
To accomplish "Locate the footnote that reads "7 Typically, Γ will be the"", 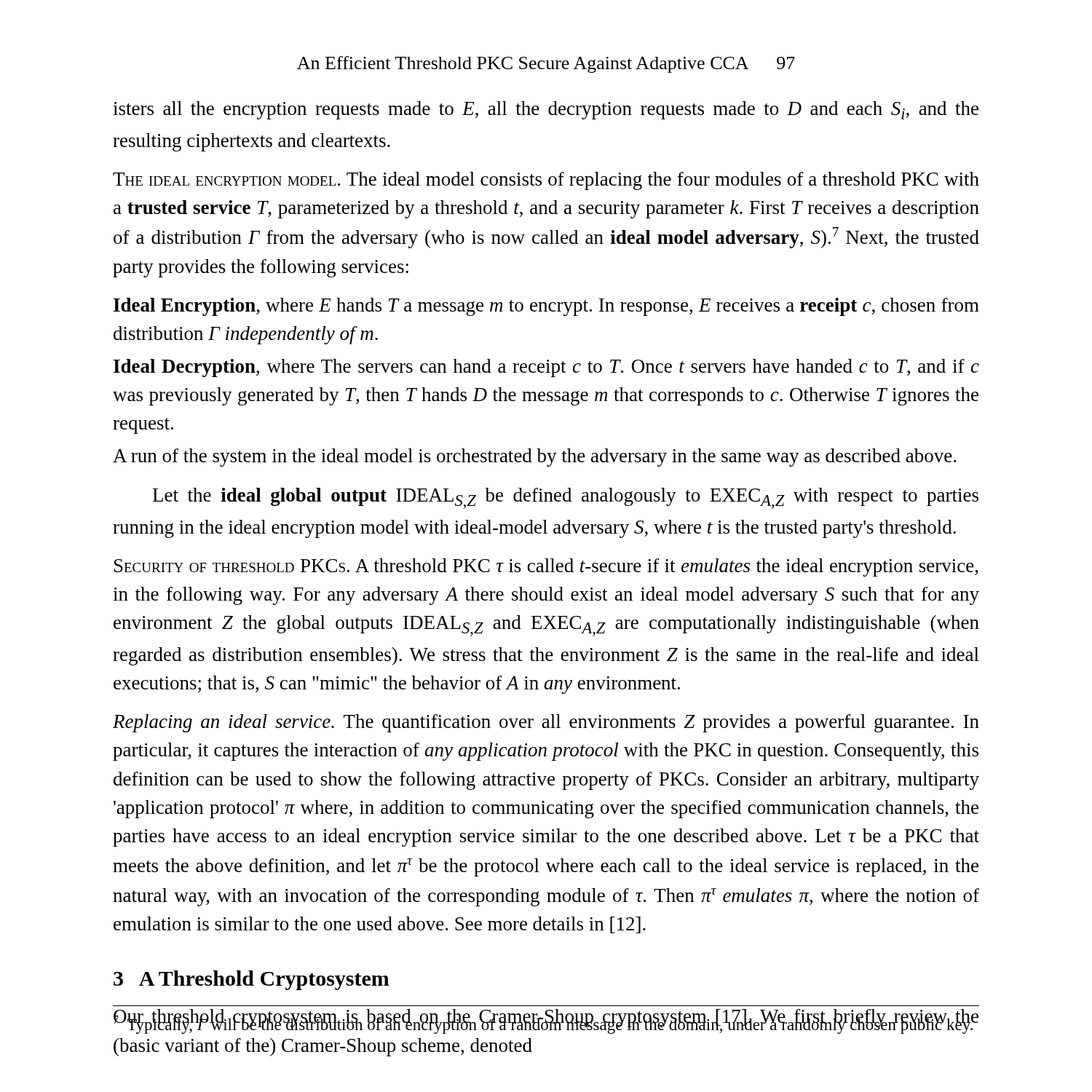I will coord(546,1024).
